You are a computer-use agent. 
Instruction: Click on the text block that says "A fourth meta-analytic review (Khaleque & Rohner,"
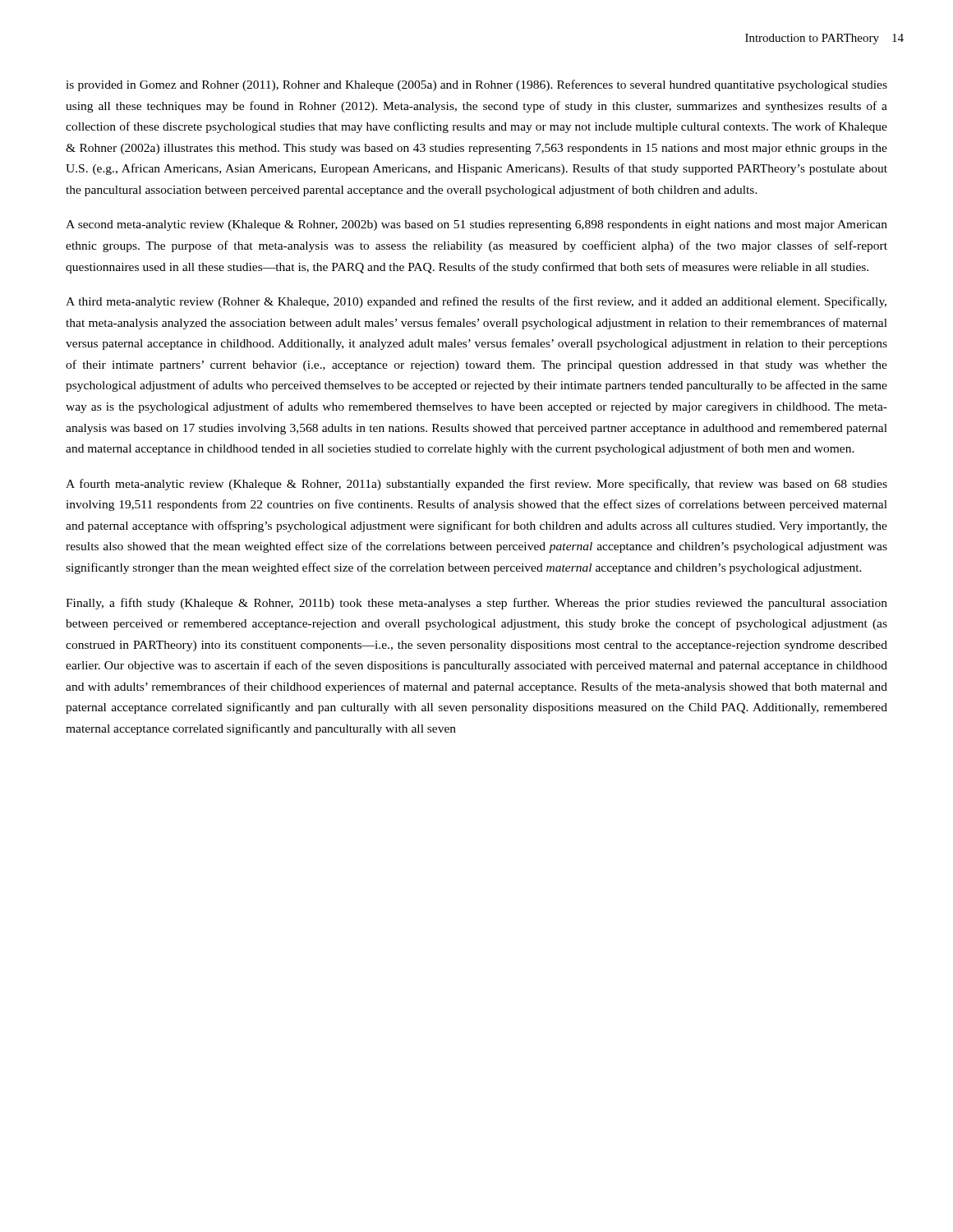click(476, 525)
